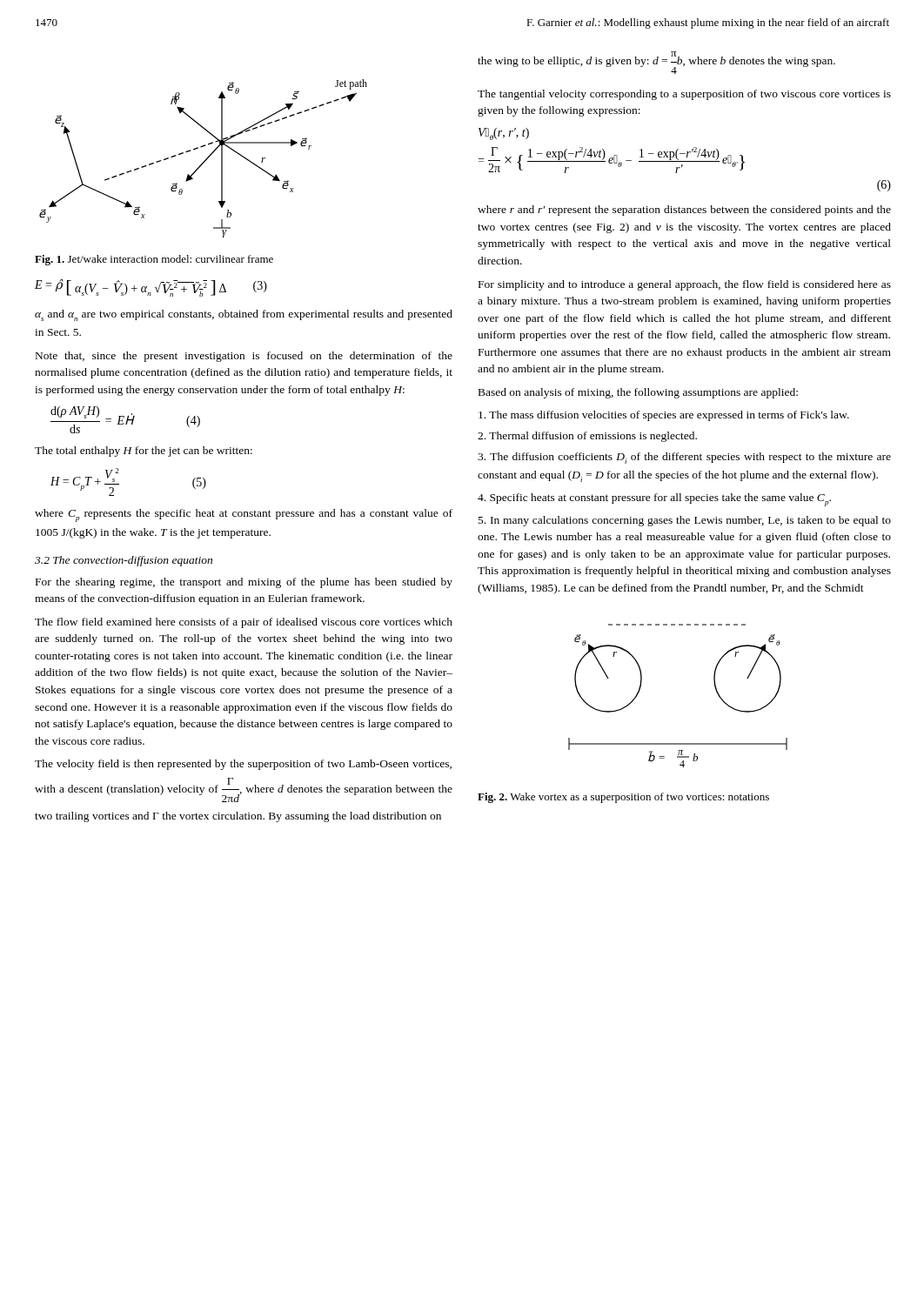This screenshot has width=924, height=1305.
Task: Find the formula with the text "d(ρ AVsH) ds = EḢ (4)"
Action: tap(125, 421)
